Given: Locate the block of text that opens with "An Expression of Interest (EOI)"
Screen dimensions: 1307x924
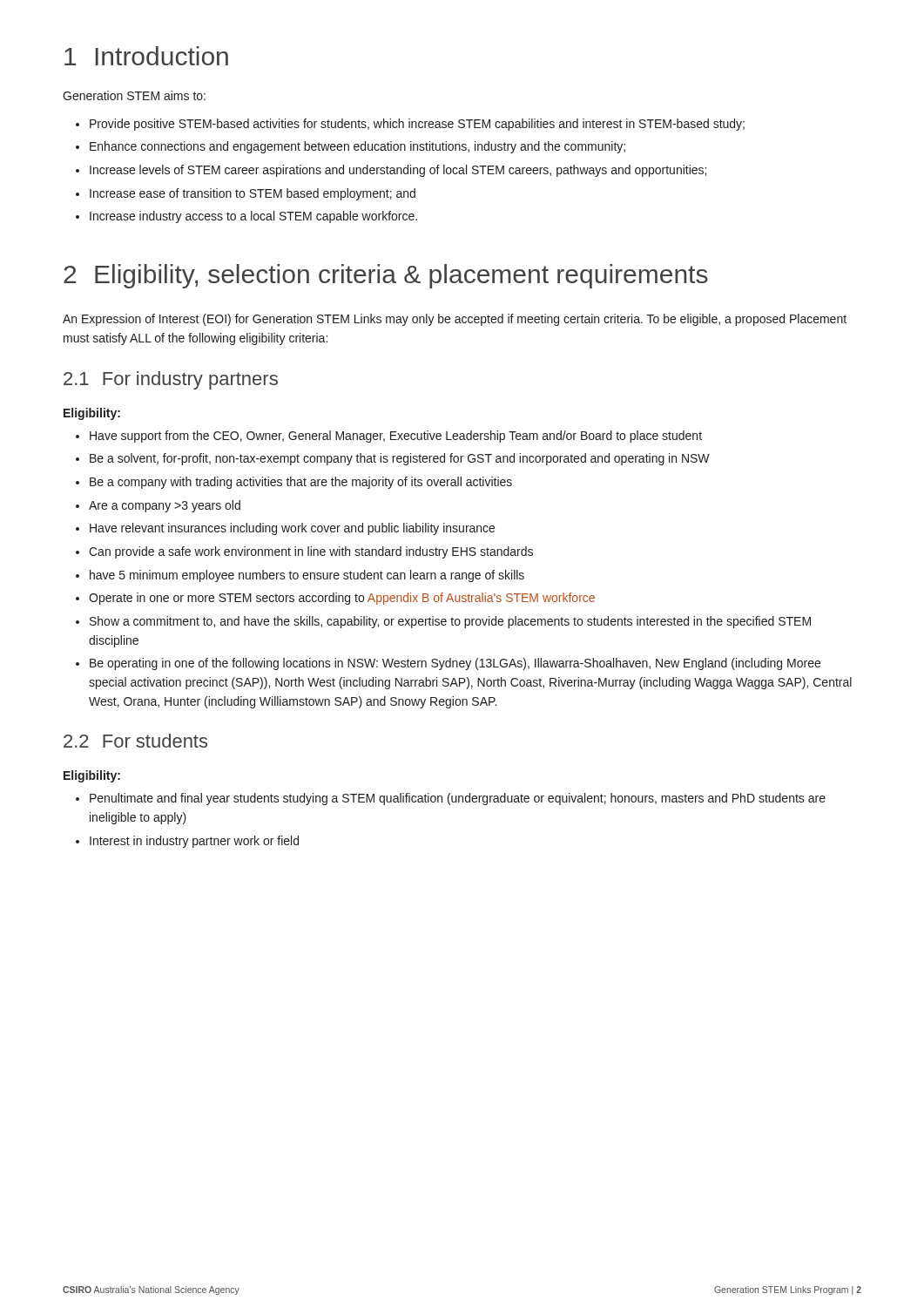Looking at the screenshot, I should pos(462,329).
